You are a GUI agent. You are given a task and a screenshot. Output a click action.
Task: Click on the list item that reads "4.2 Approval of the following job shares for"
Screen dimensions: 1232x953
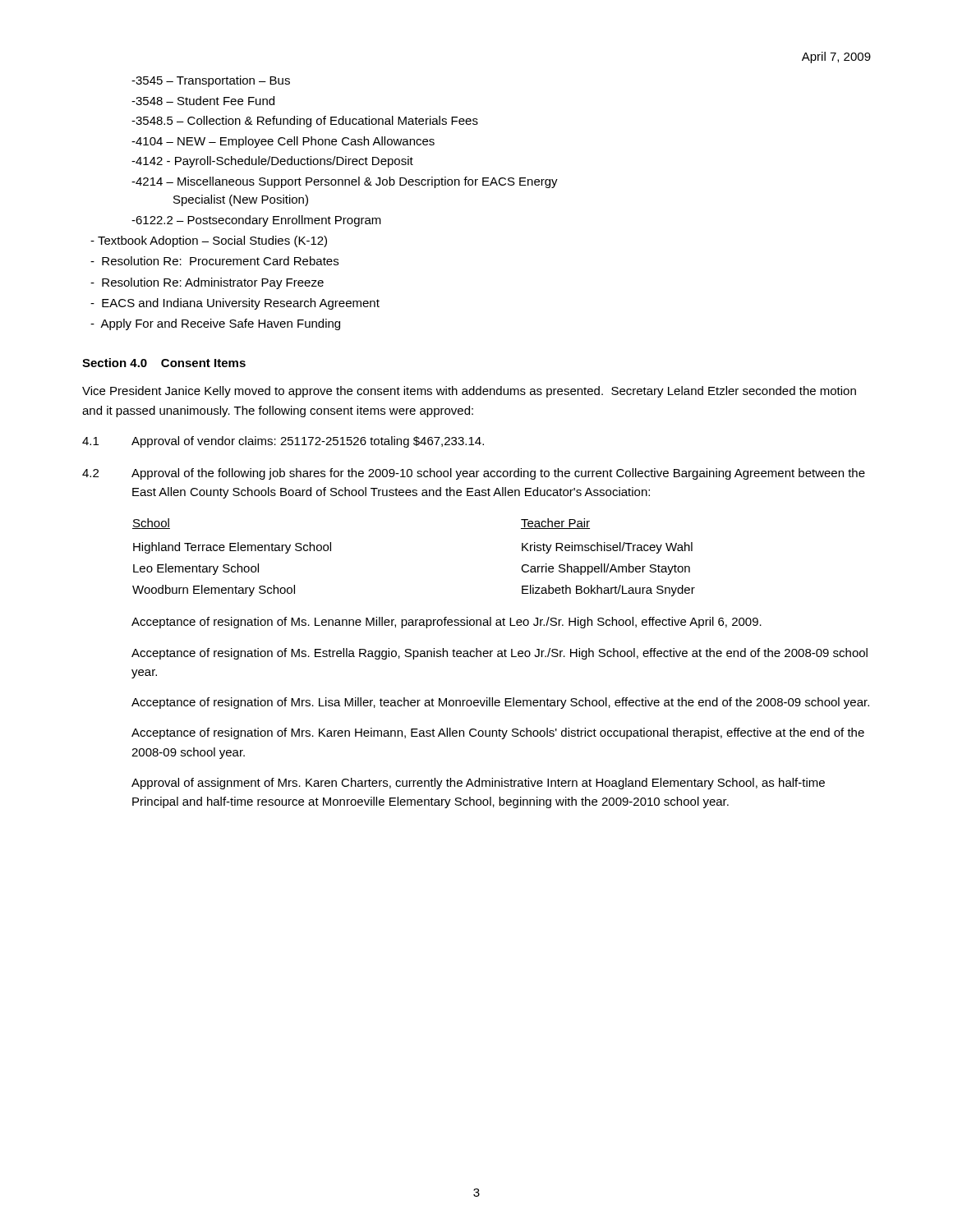476,482
